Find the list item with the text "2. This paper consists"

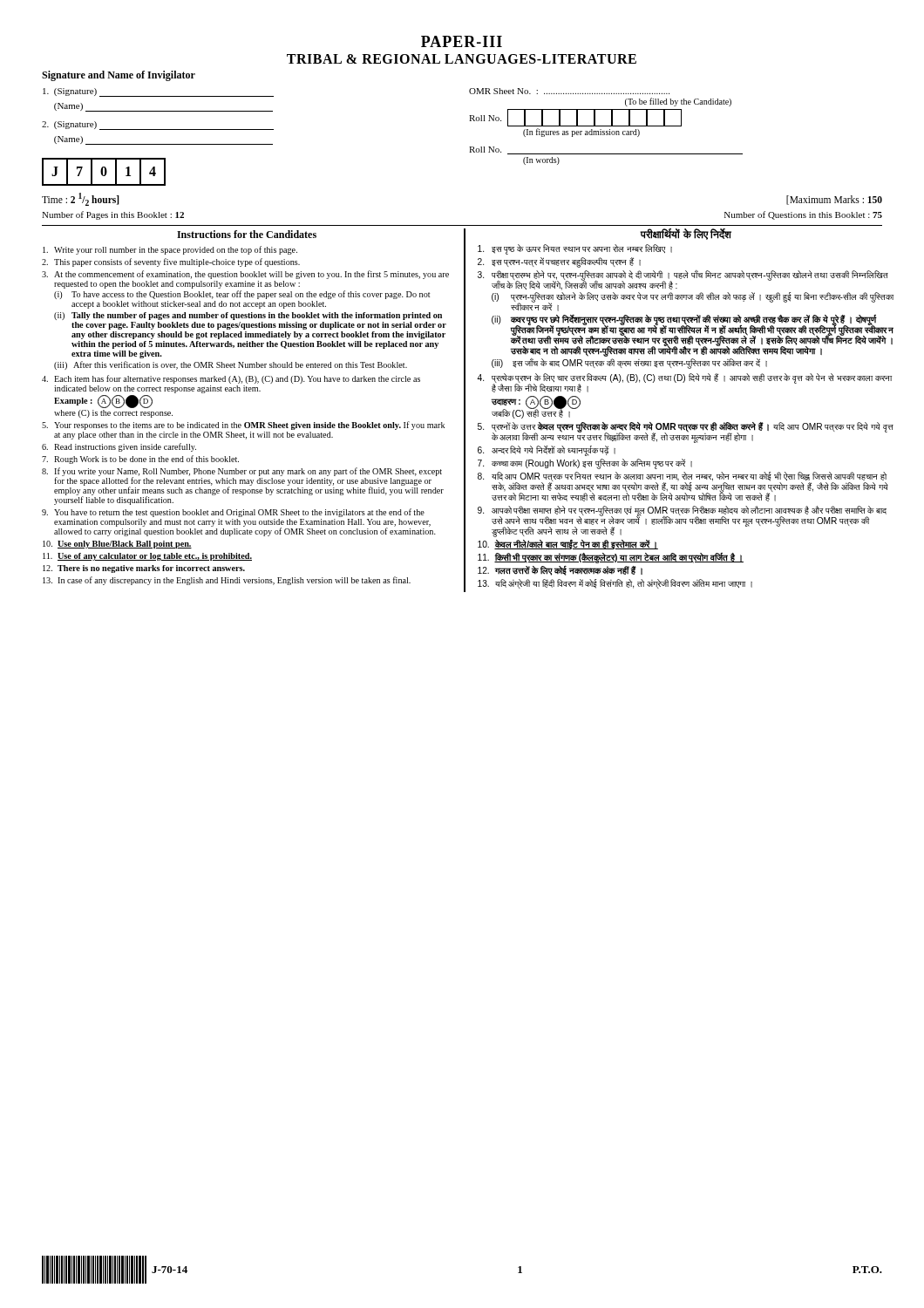click(171, 262)
